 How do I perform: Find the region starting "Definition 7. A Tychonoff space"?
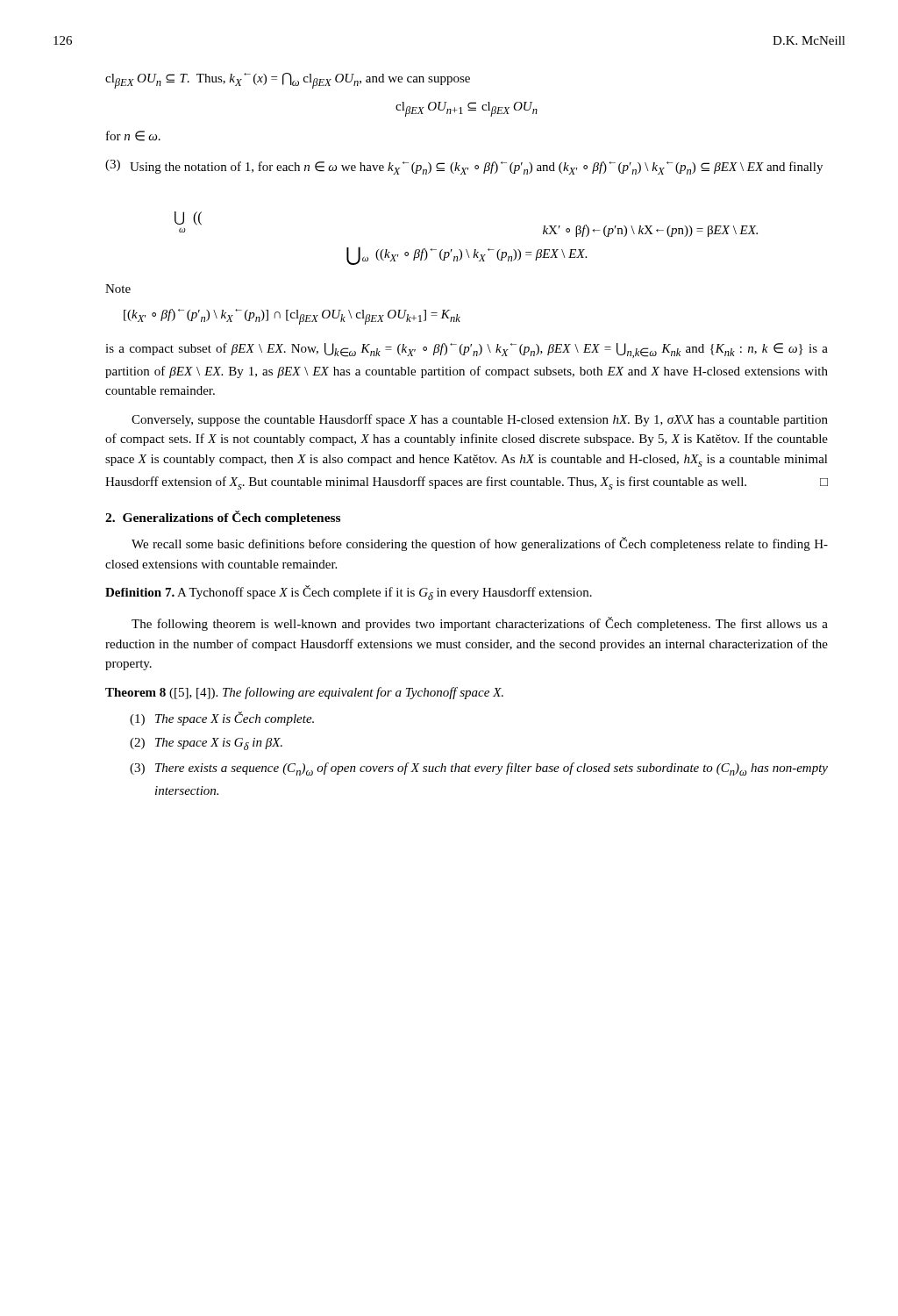coord(349,594)
